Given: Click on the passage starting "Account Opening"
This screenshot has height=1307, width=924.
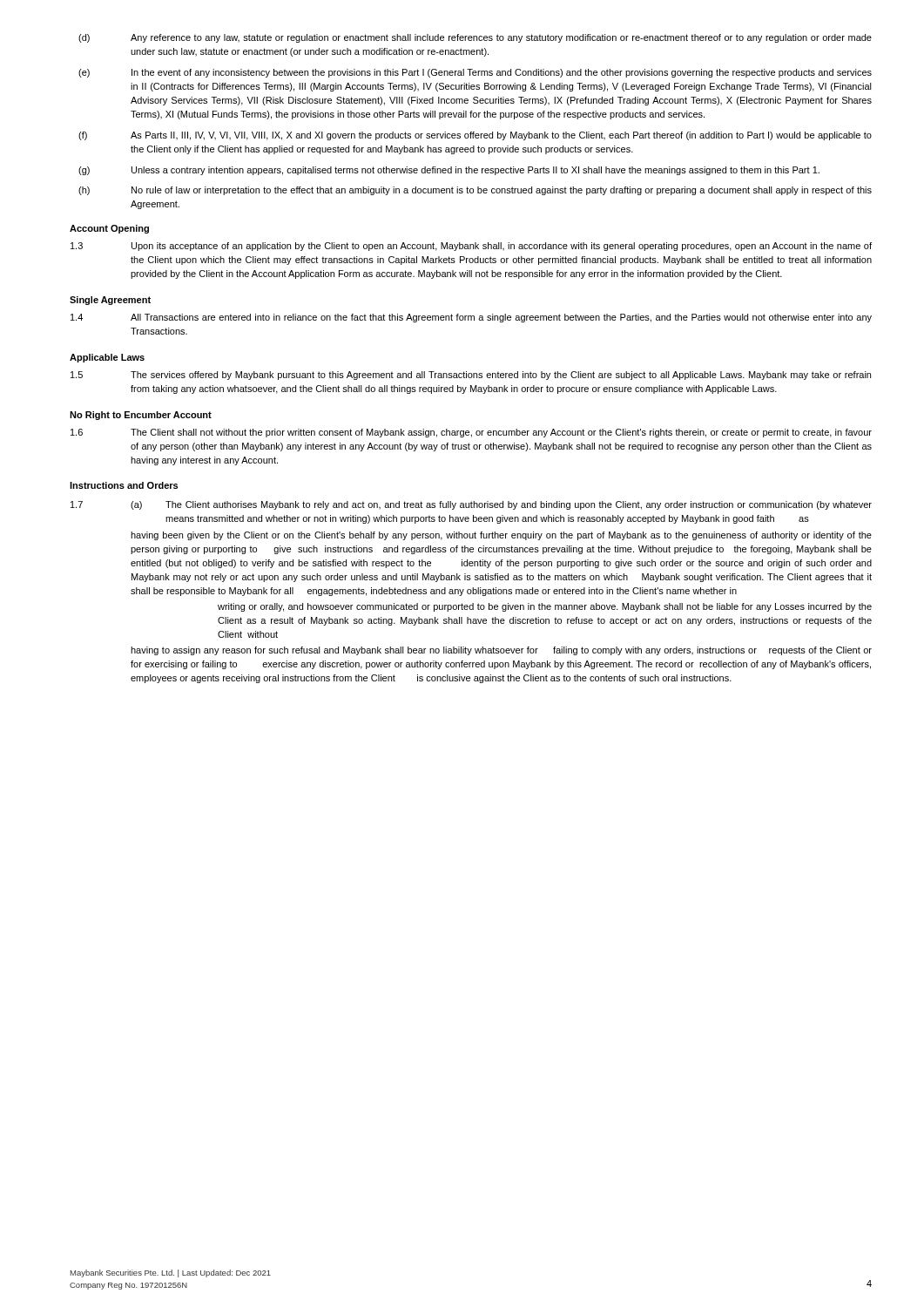Looking at the screenshot, I should pyautogui.click(x=110, y=229).
